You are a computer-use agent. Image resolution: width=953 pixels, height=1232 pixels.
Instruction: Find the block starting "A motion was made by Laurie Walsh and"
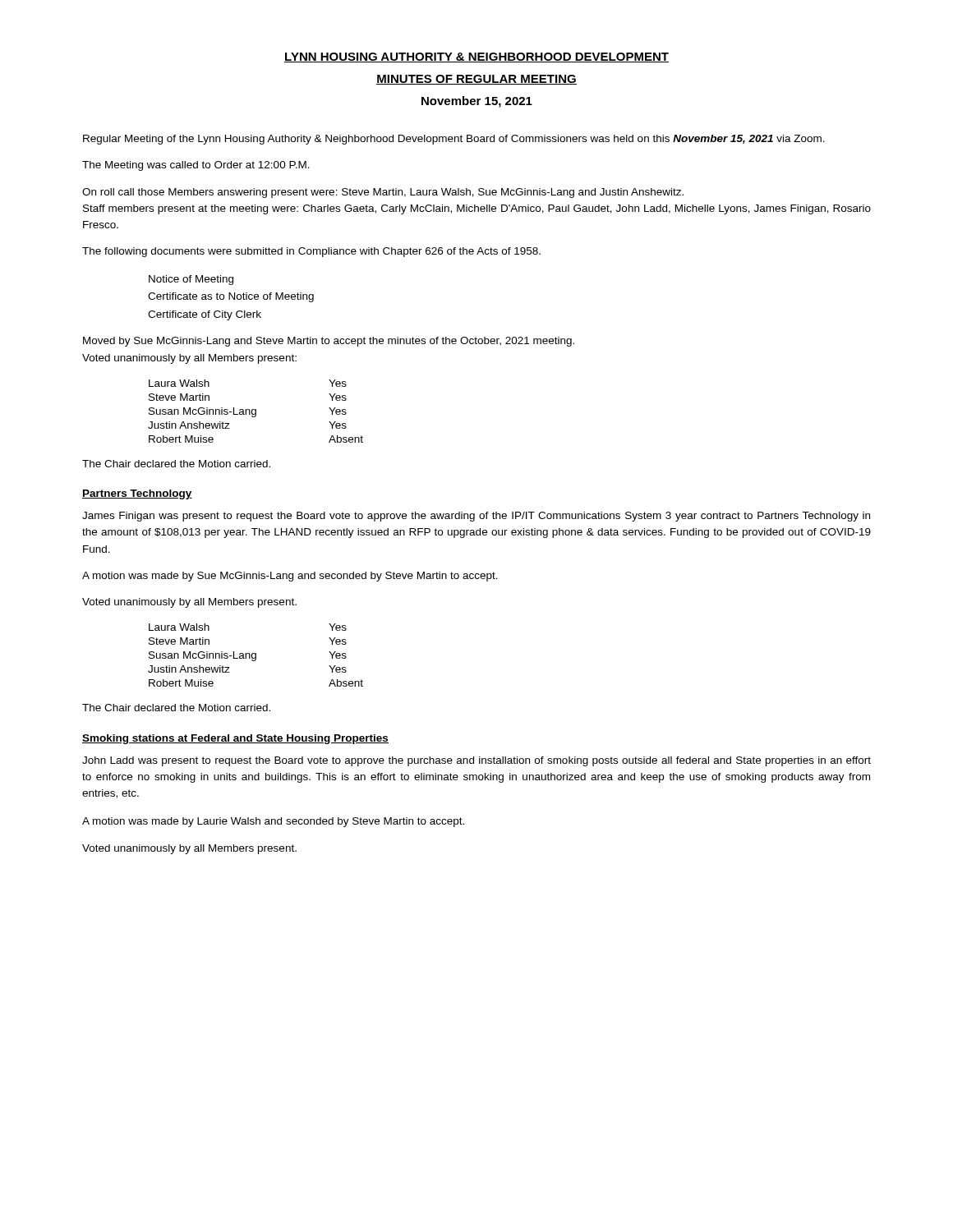274,821
